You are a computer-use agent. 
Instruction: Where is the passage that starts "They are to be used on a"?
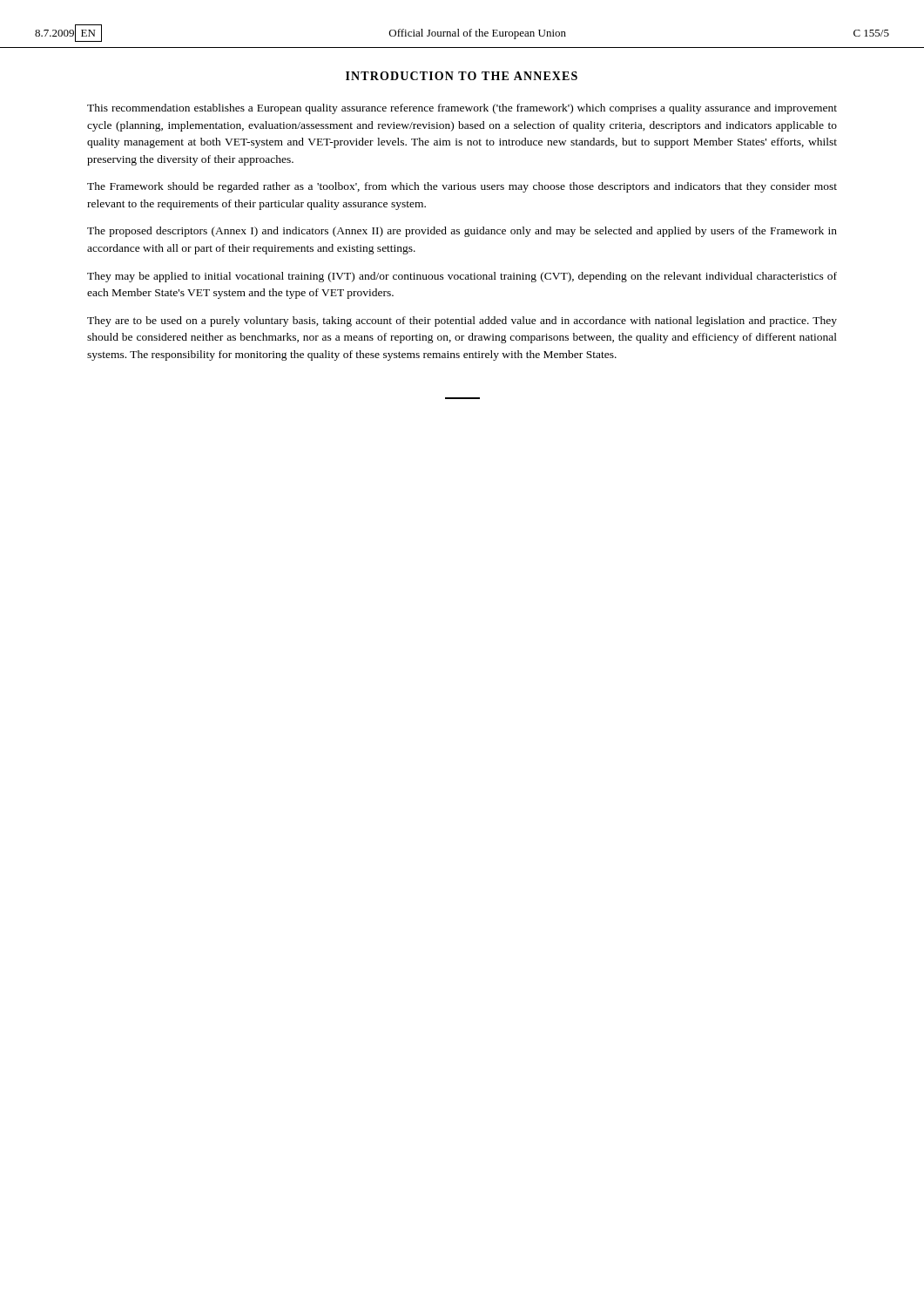(462, 337)
